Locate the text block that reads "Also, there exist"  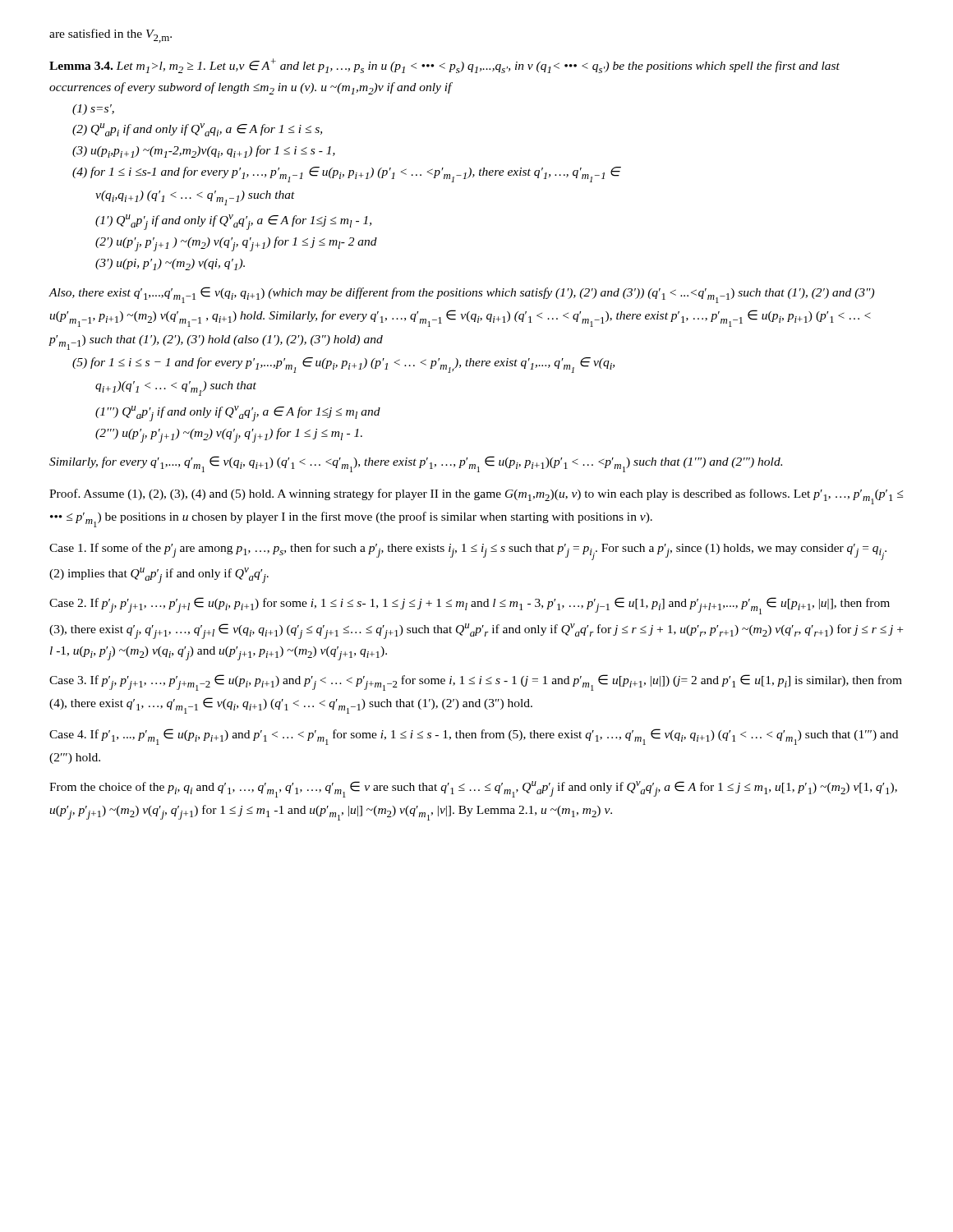pyautogui.click(x=476, y=365)
